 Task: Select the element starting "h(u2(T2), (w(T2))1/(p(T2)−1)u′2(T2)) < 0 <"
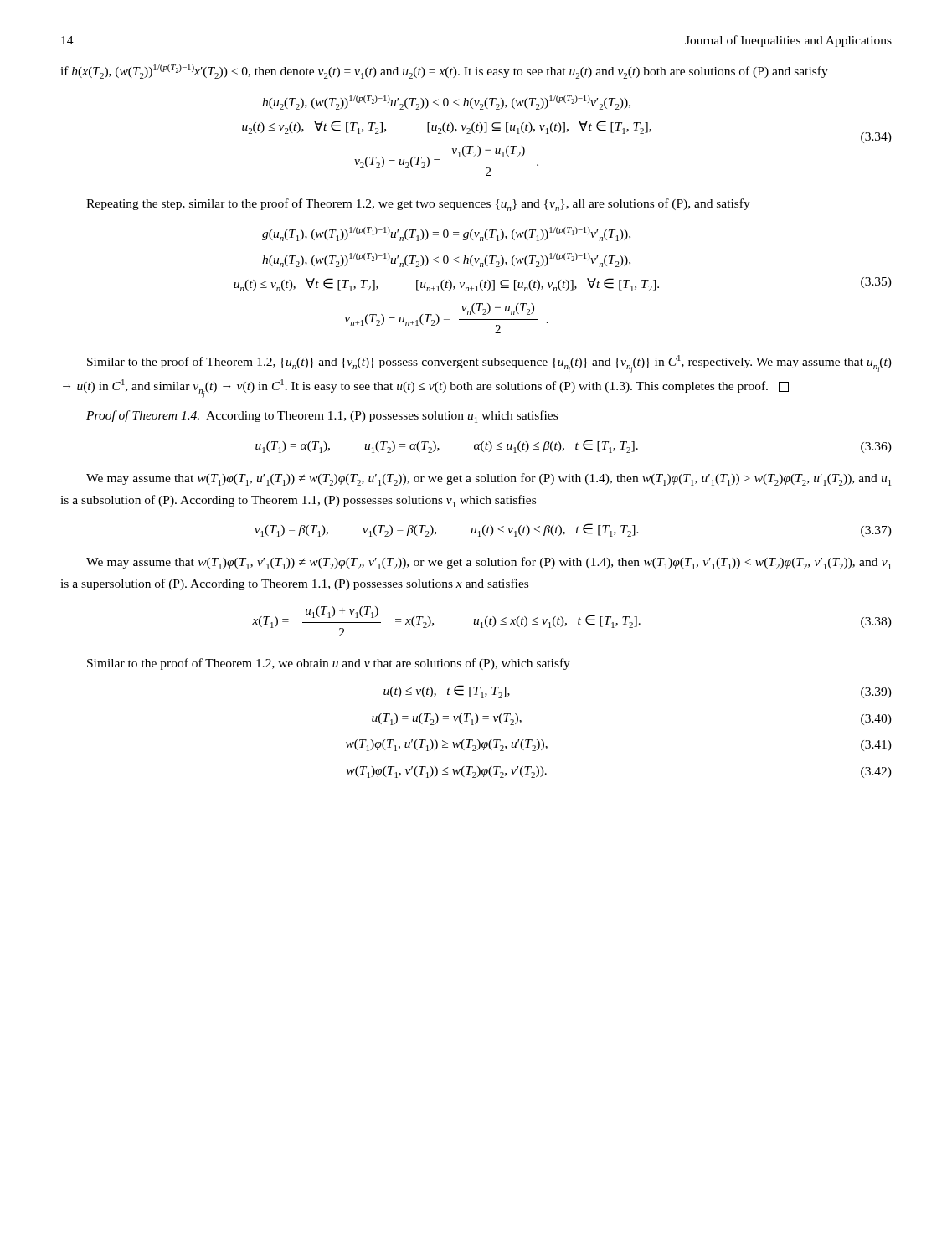tap(476, 136)
